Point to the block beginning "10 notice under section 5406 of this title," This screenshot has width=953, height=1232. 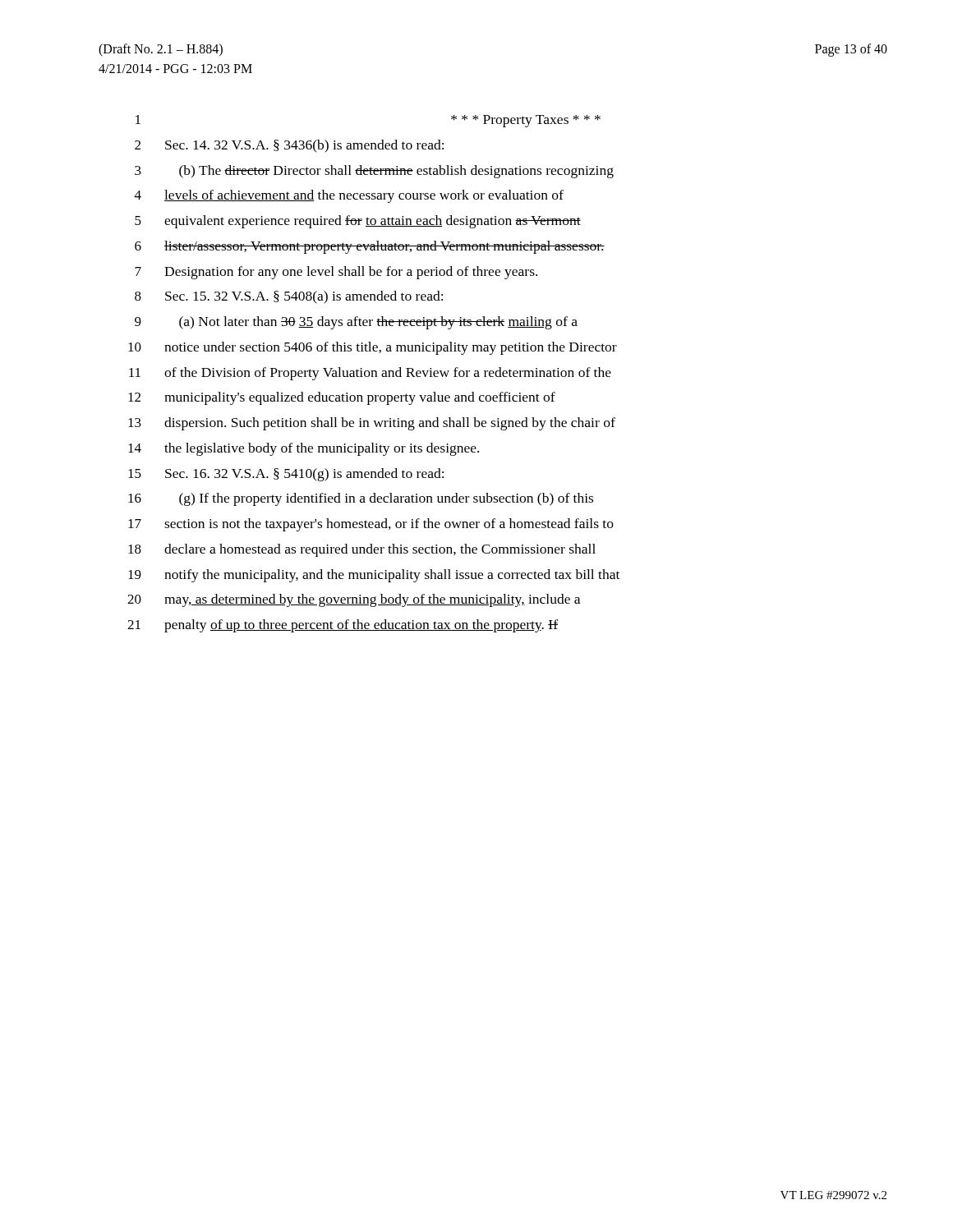click(493, 347)
